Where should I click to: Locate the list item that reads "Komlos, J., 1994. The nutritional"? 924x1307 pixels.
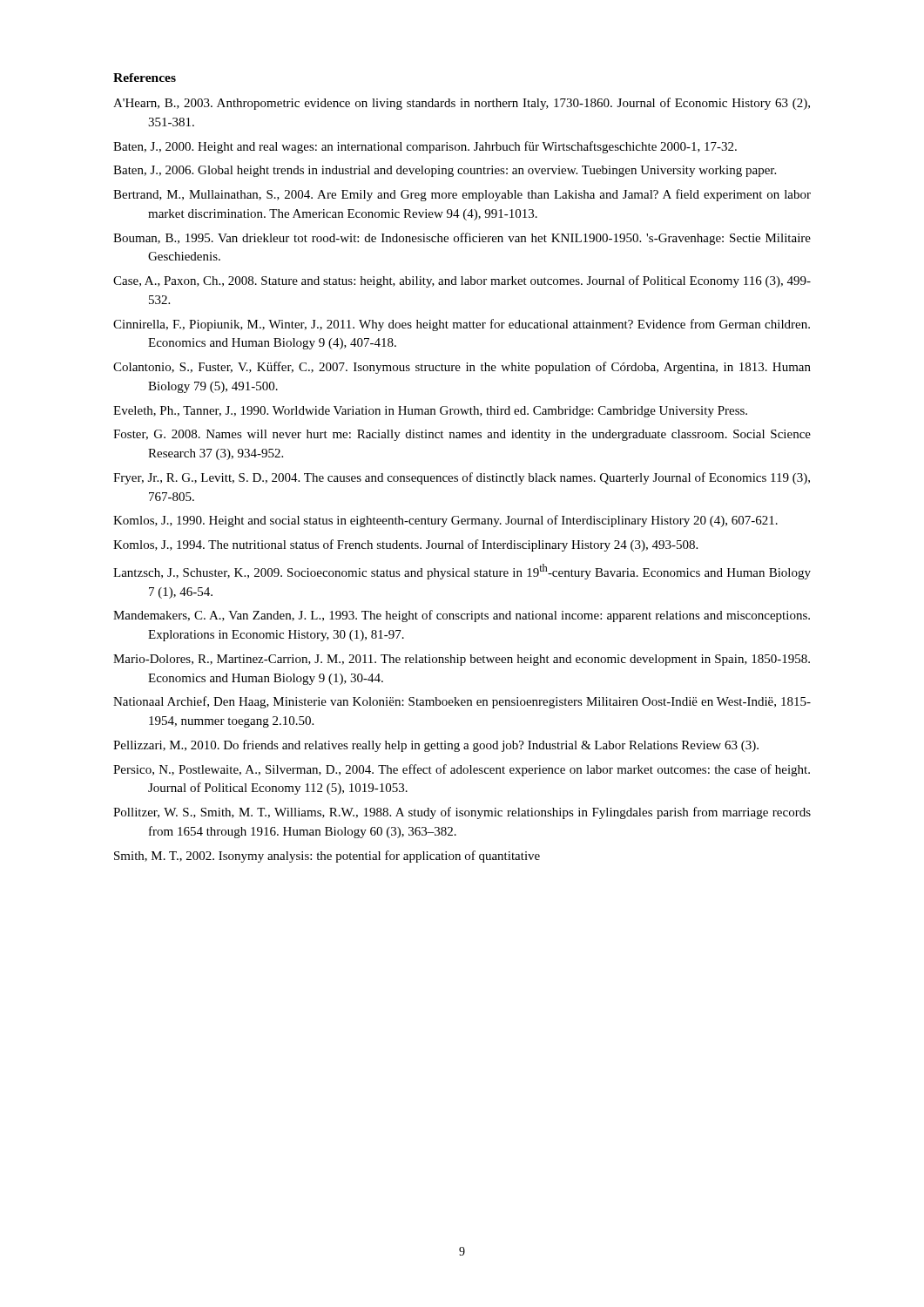point(406,545)
